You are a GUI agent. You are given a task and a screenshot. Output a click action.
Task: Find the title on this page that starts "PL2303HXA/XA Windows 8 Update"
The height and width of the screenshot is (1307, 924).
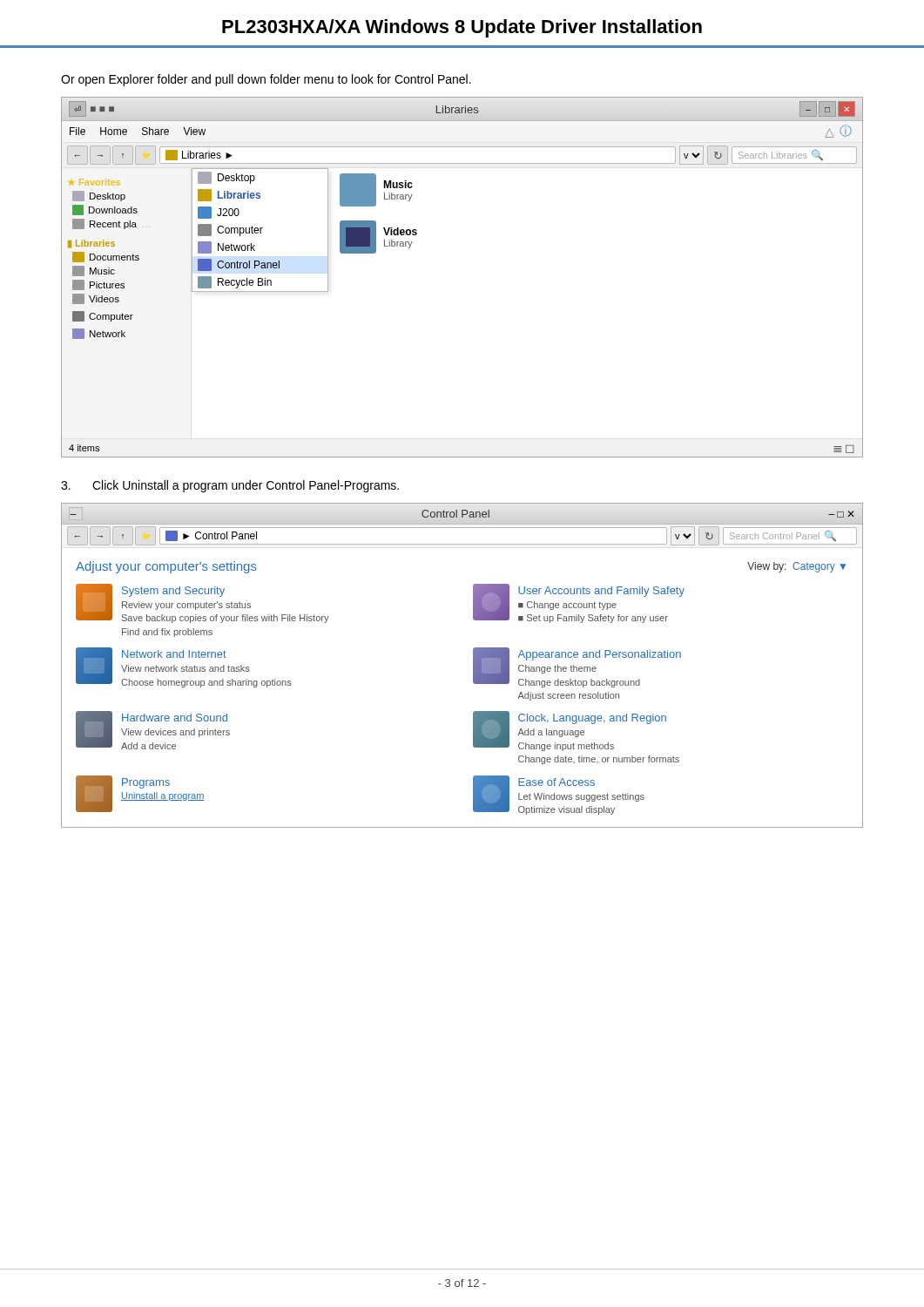click(x=462, y=27)
